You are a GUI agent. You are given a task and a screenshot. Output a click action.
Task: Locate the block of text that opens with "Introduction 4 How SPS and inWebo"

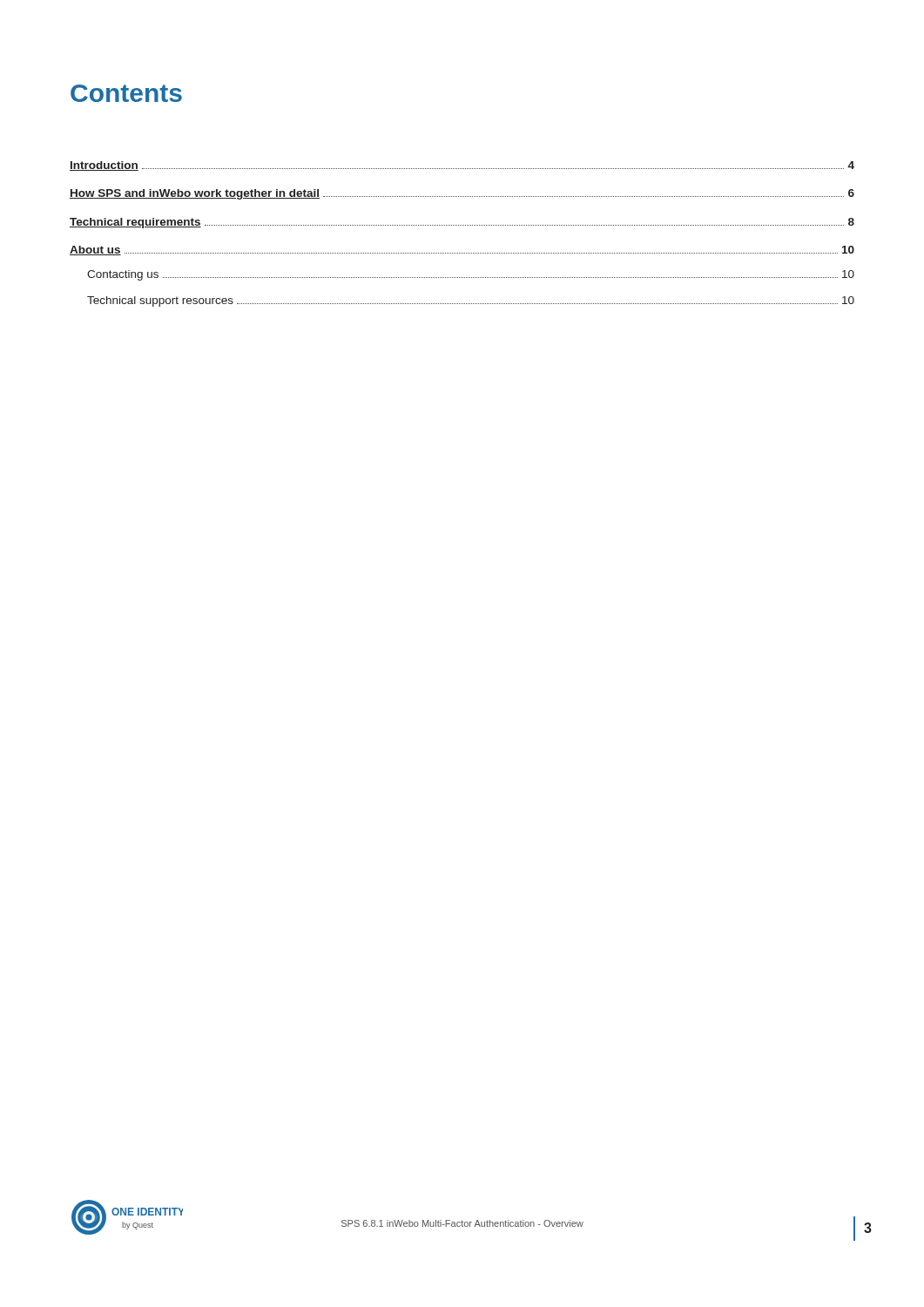[x=462, y=233]
